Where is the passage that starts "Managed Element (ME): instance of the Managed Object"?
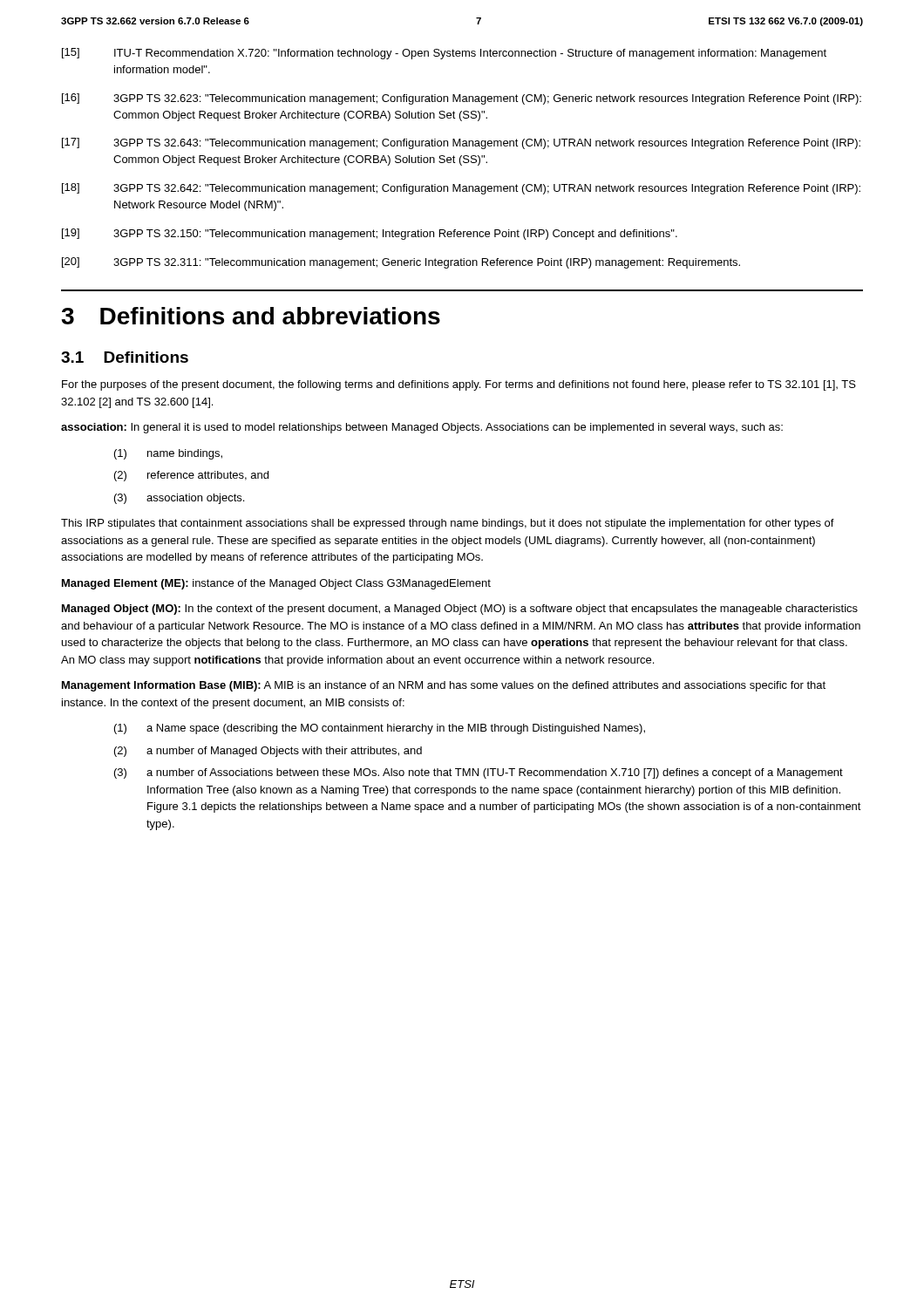This screenshot has height=1308, width=924. coord(276,583)
